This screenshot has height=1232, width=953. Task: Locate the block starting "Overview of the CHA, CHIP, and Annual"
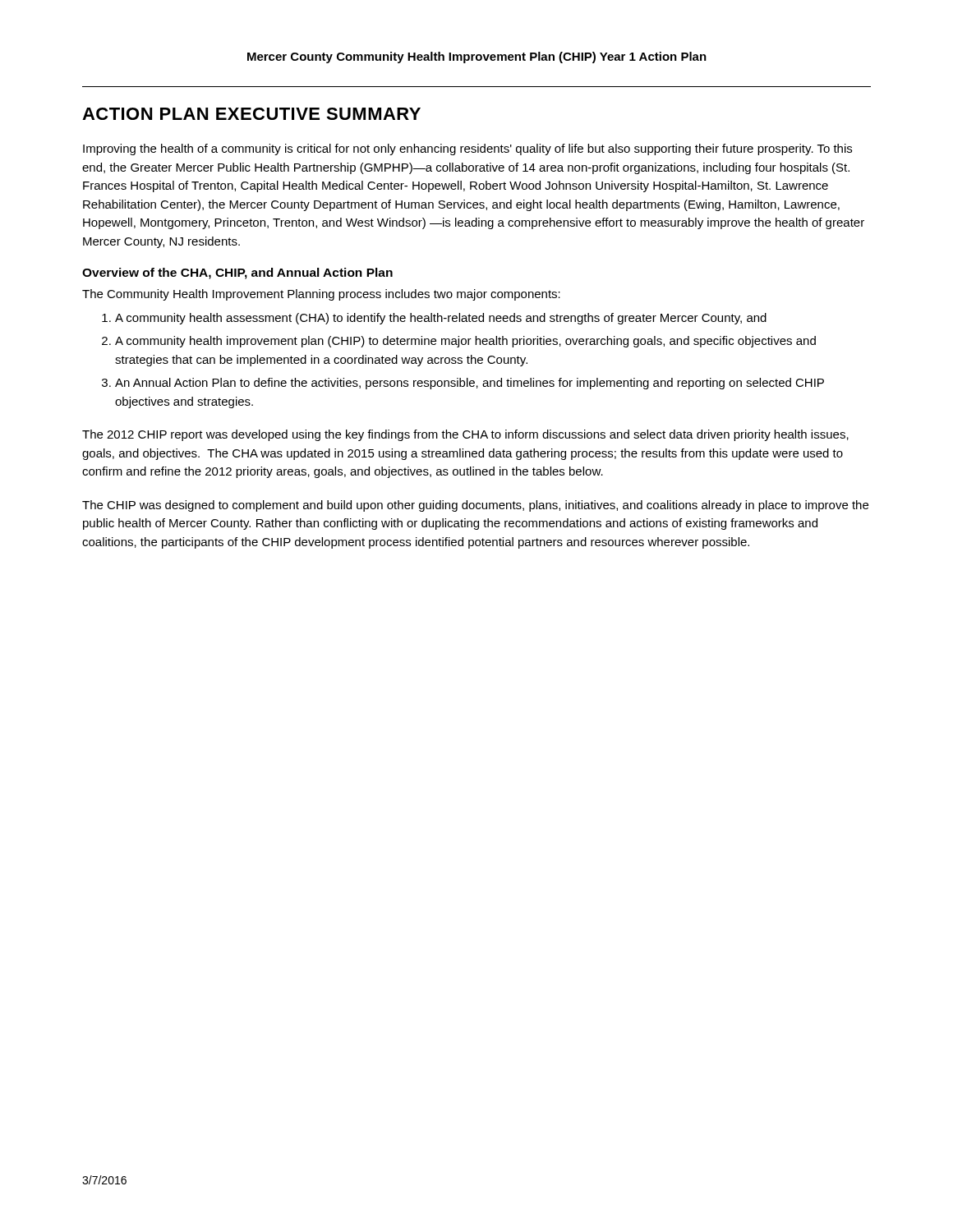point(238,272)
